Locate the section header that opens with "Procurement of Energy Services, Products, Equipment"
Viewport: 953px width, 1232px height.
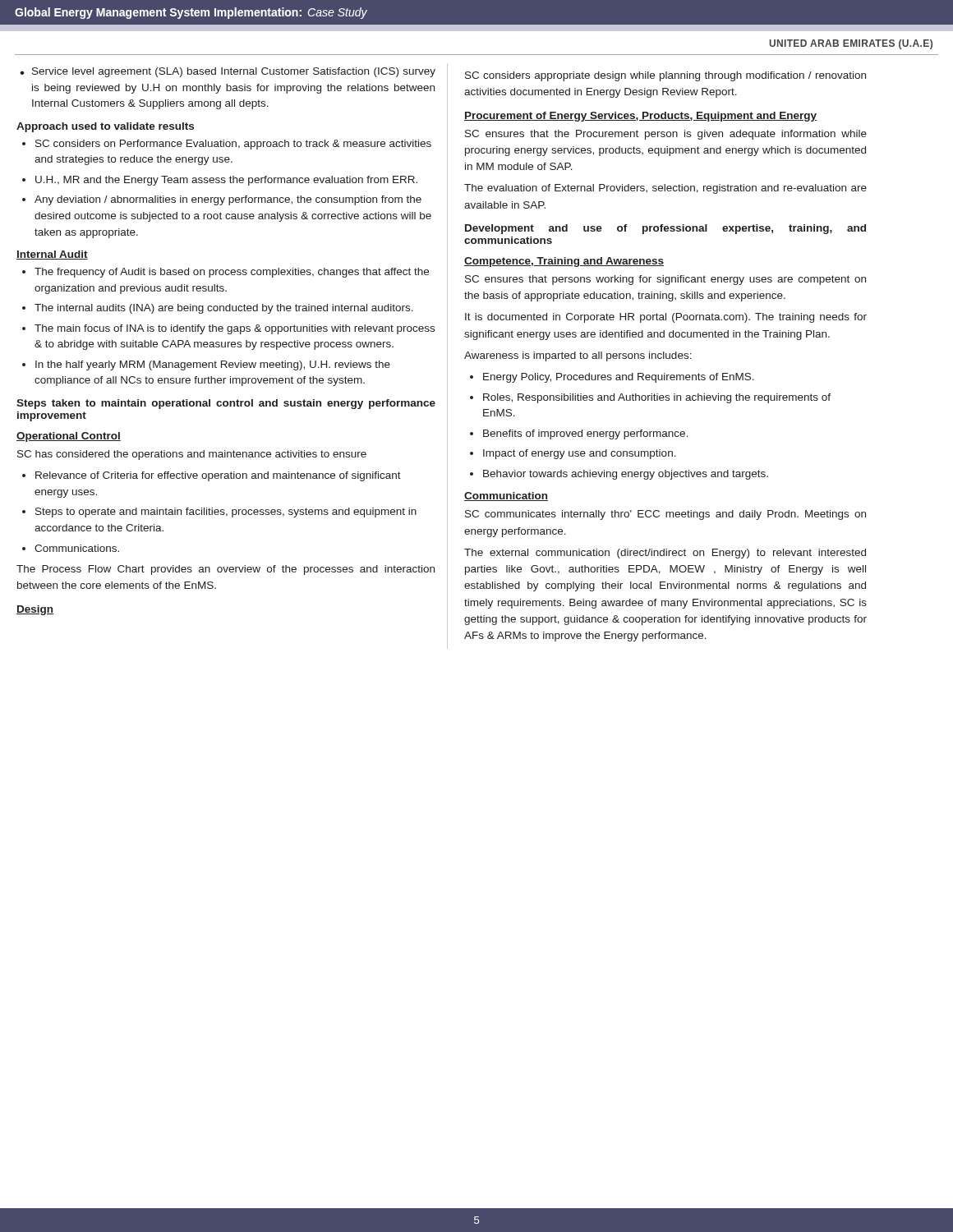(x=640, y=115)
